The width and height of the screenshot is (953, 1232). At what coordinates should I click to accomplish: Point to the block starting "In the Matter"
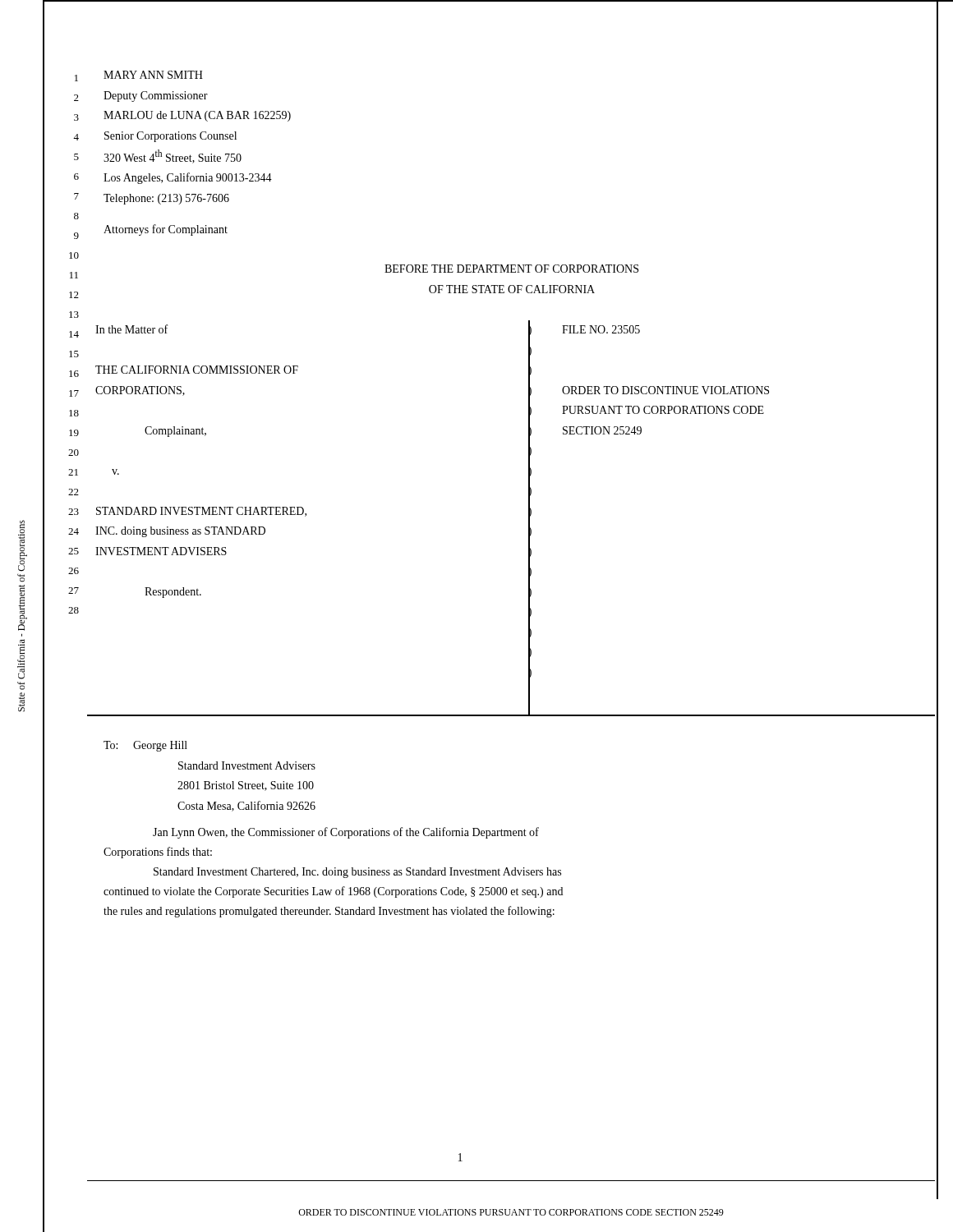(x=131, y=329)
